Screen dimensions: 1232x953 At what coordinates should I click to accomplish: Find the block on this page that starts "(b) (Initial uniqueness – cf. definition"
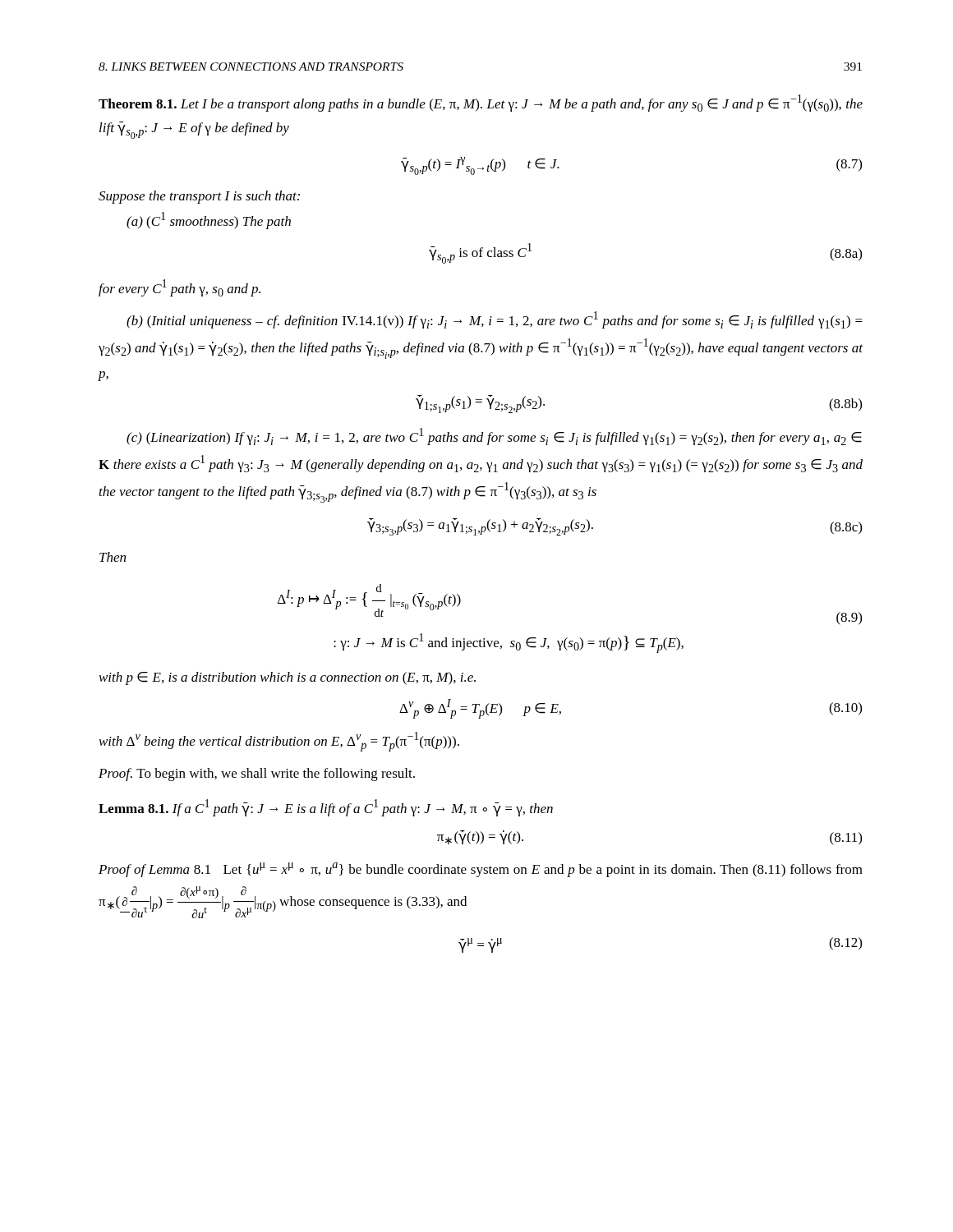(481, 346)
